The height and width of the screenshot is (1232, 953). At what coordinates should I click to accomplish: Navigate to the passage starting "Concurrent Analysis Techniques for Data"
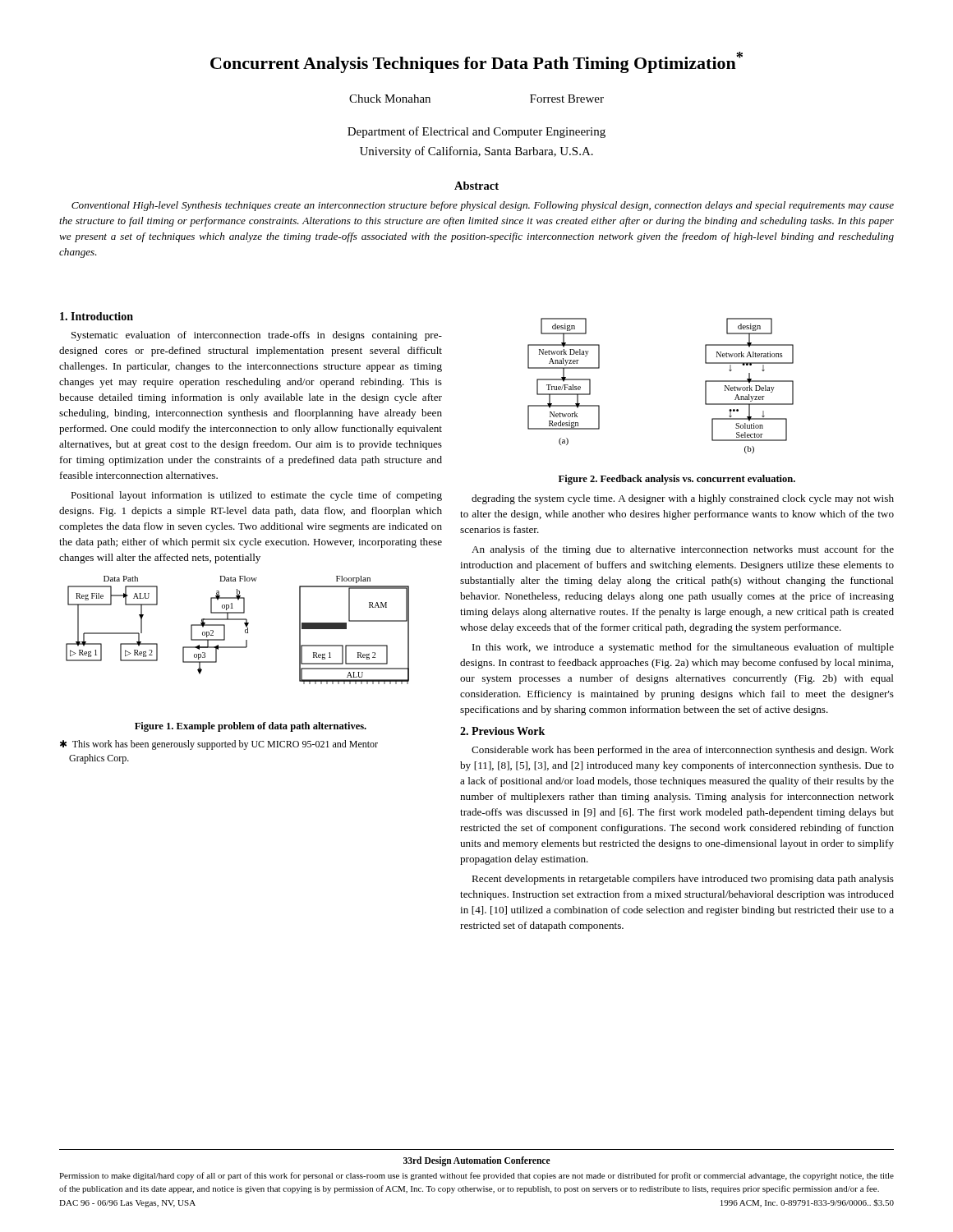click(x=476, y=61)
